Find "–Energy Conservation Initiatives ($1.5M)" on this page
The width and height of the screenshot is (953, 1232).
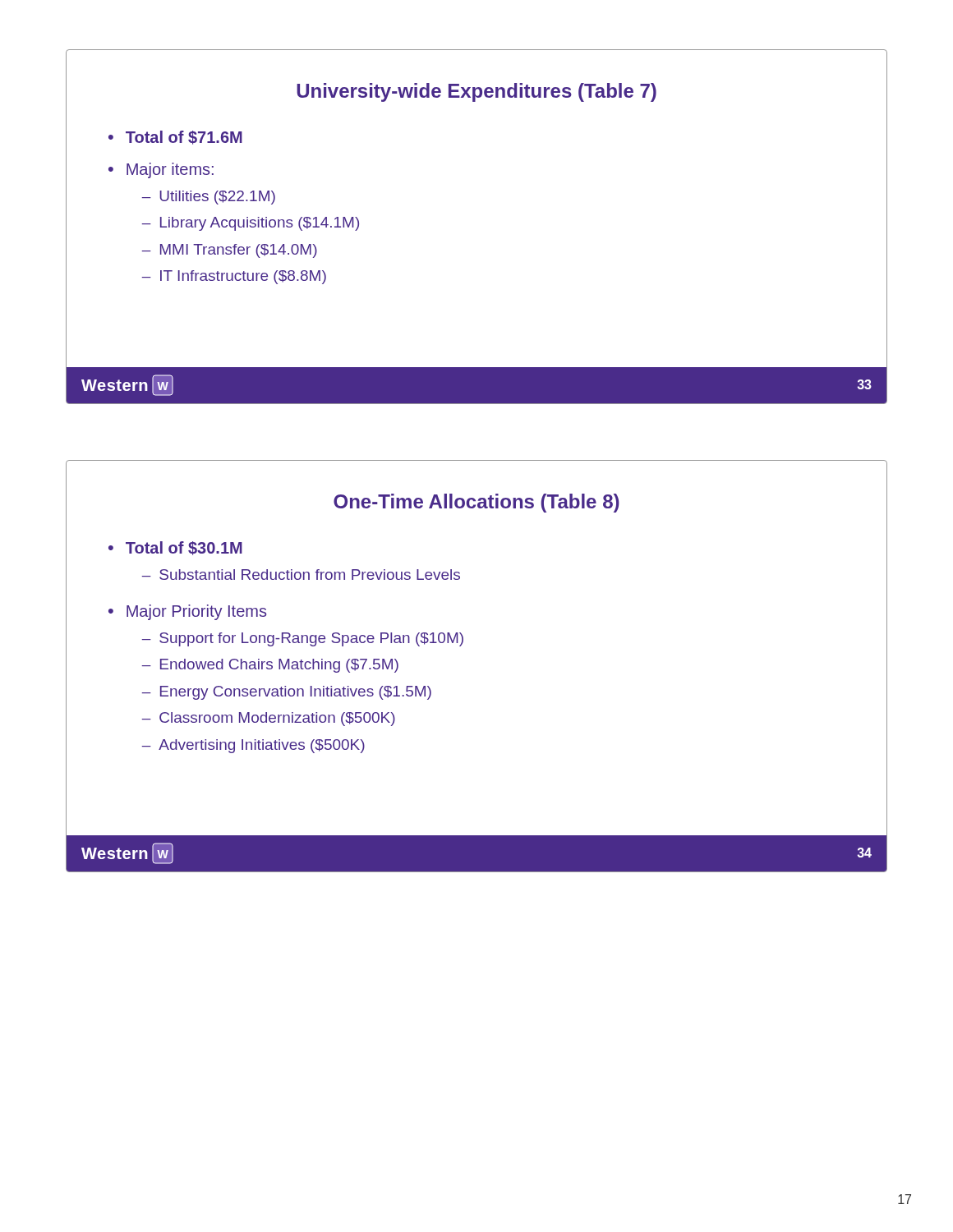[287, 692]
